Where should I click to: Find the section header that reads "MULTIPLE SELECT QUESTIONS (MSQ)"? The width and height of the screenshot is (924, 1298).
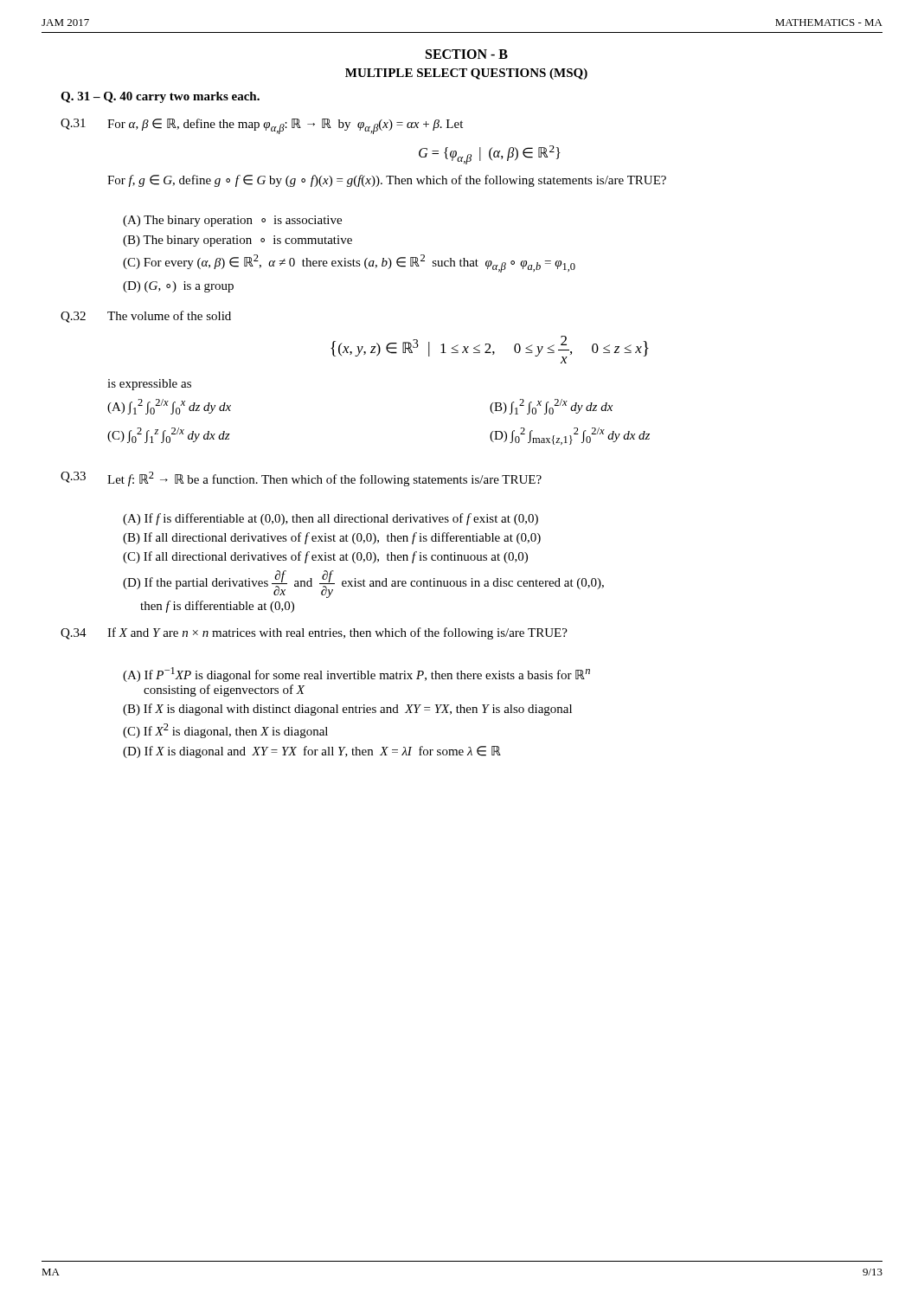[466, 73]
